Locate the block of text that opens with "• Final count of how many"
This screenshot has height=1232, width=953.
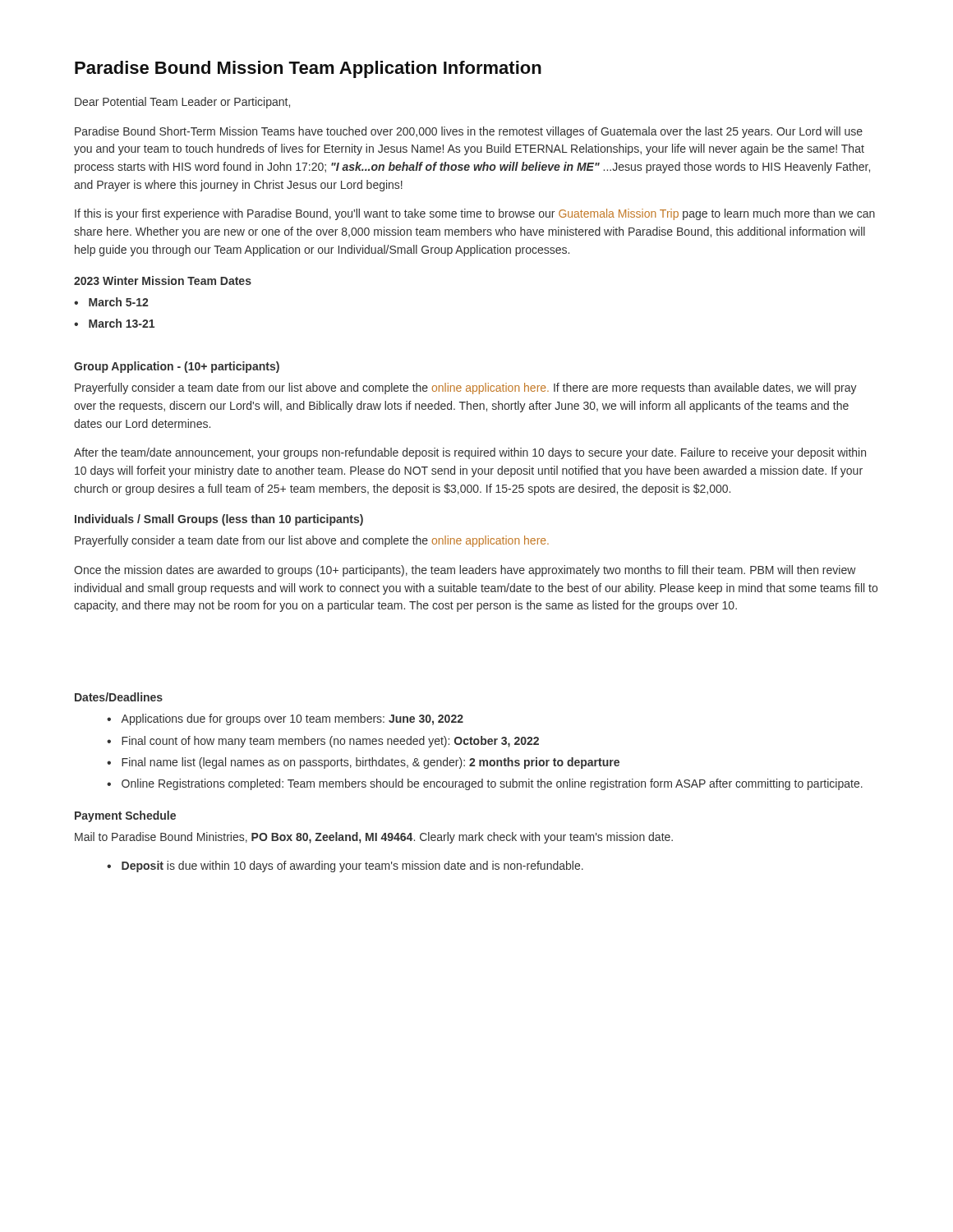coord(323,741)
